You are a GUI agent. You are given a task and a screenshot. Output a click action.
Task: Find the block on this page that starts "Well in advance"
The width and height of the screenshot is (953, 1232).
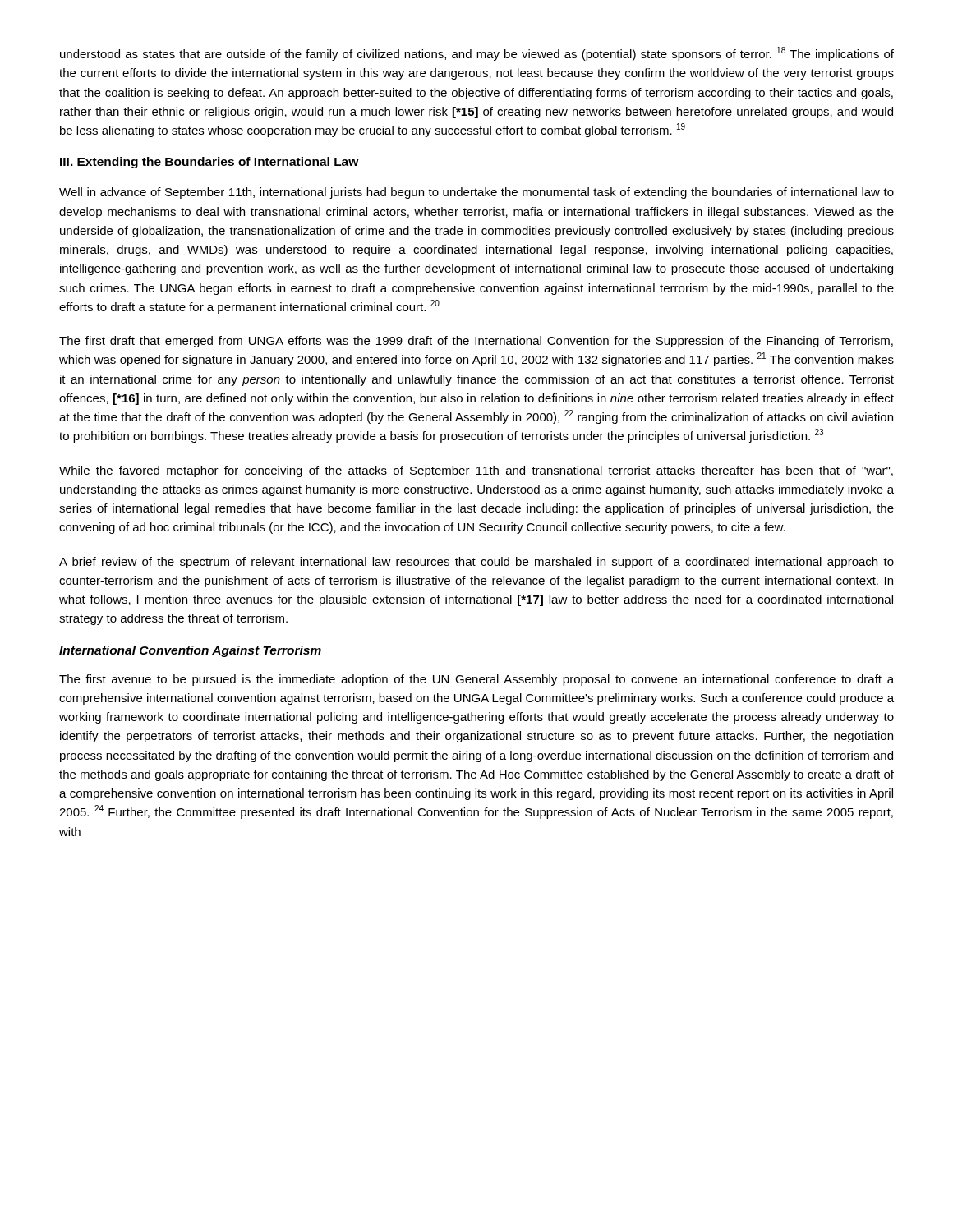click(x=476, y=249)
